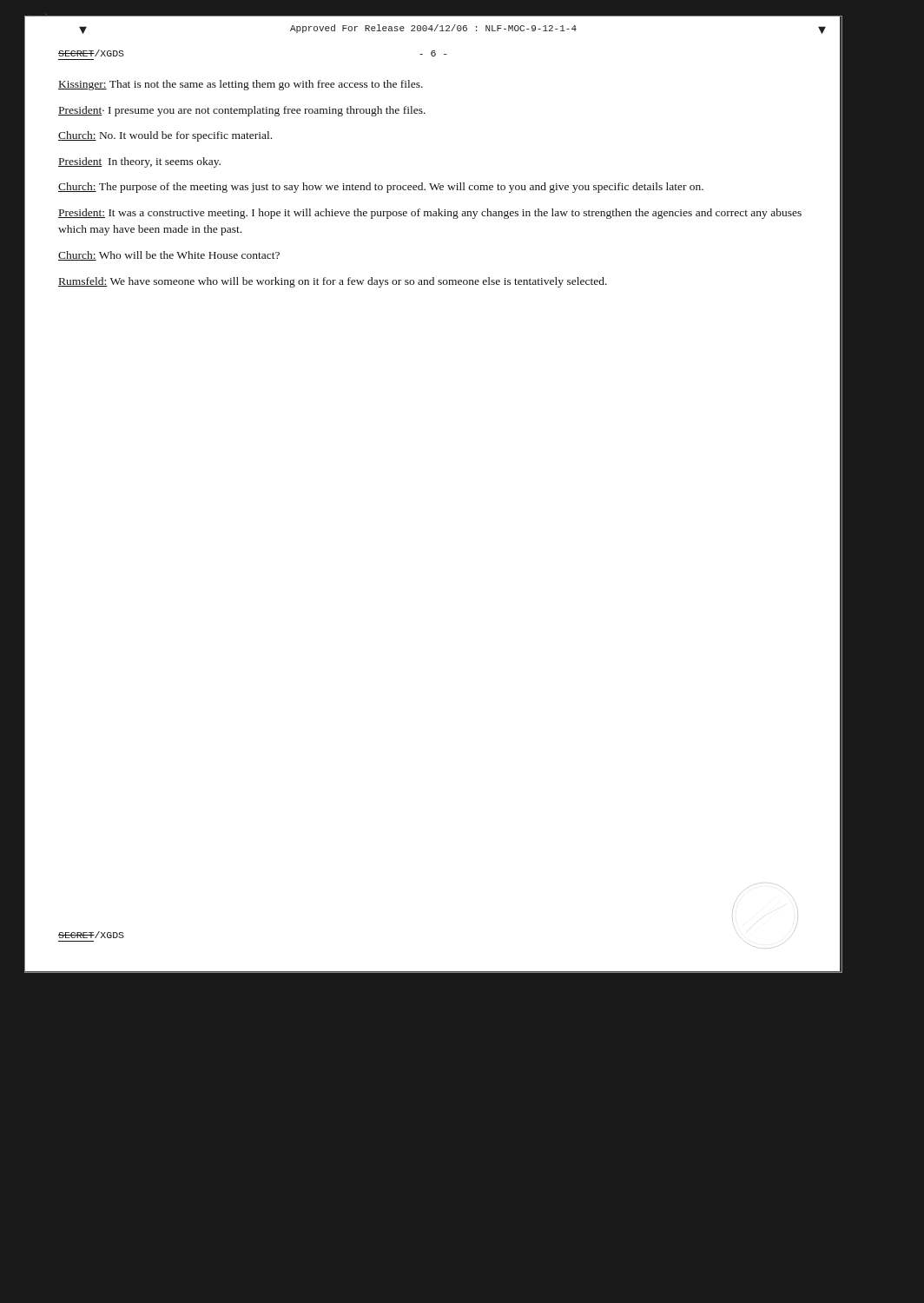Find the illustration
This screenshot has height=1303, width=924.
(x=765, y=916)
